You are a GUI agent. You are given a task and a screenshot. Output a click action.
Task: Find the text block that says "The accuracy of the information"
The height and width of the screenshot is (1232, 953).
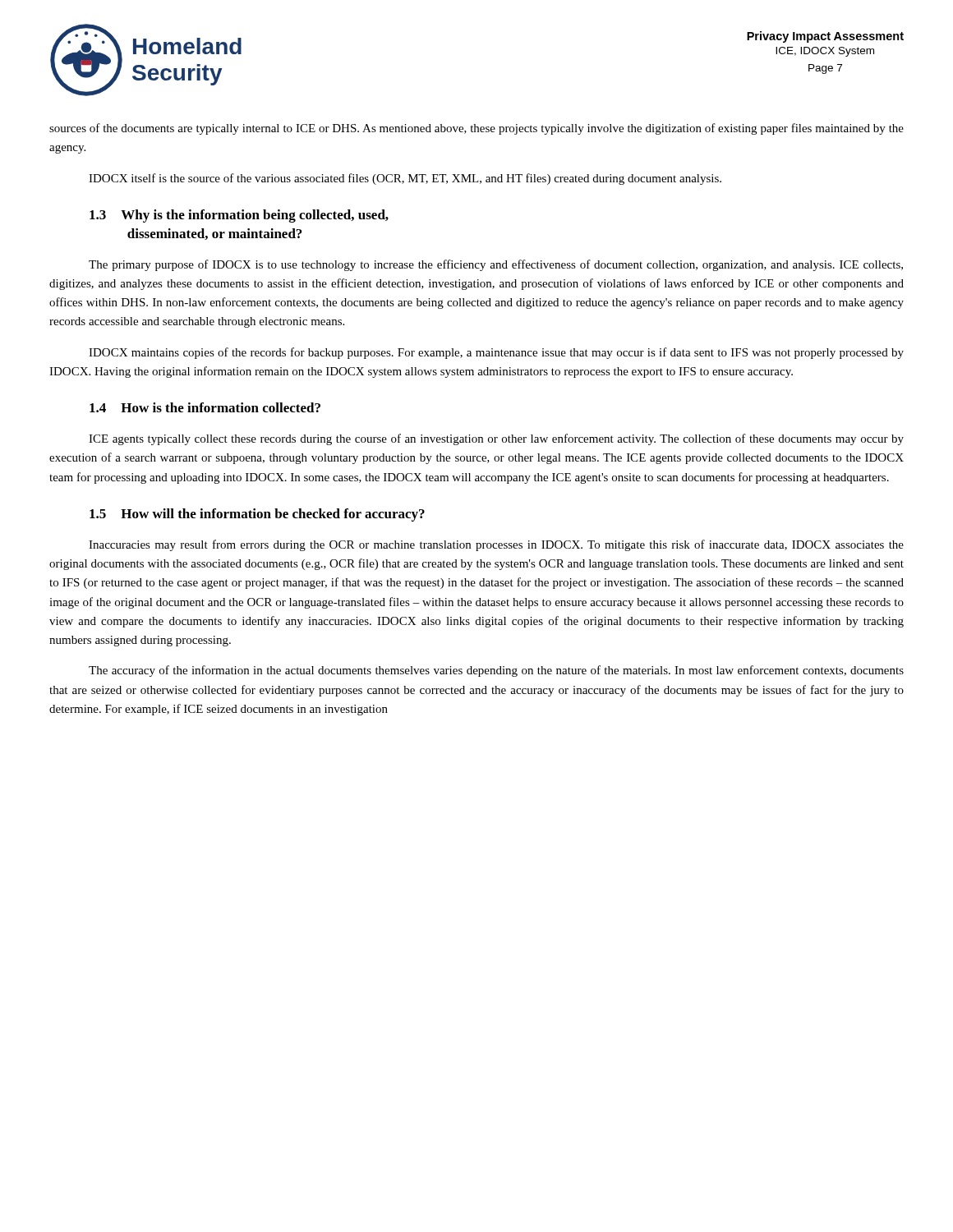pyautogui.click(x=476, y=689)
